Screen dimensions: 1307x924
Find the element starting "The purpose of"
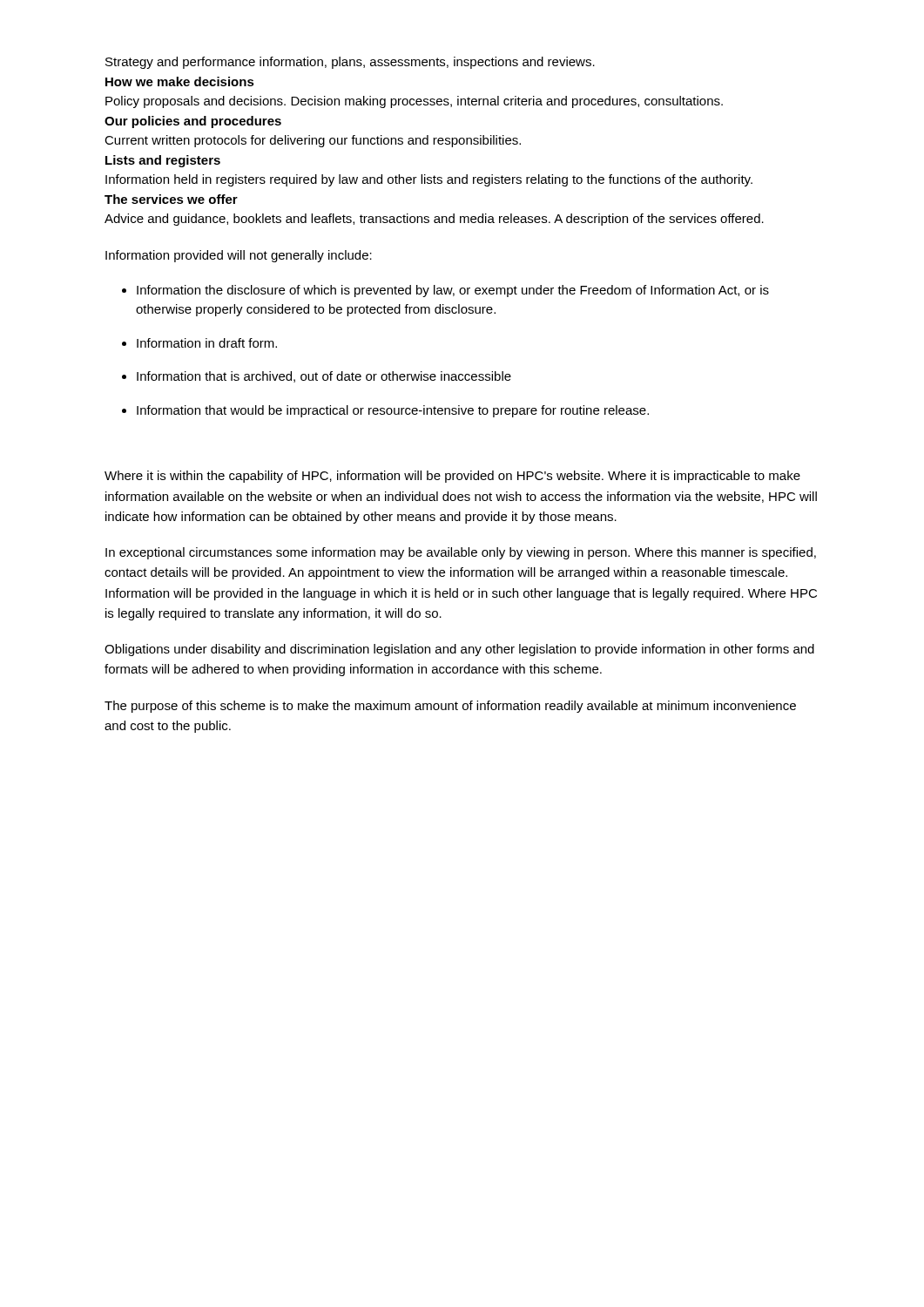[x=450, y=715]
